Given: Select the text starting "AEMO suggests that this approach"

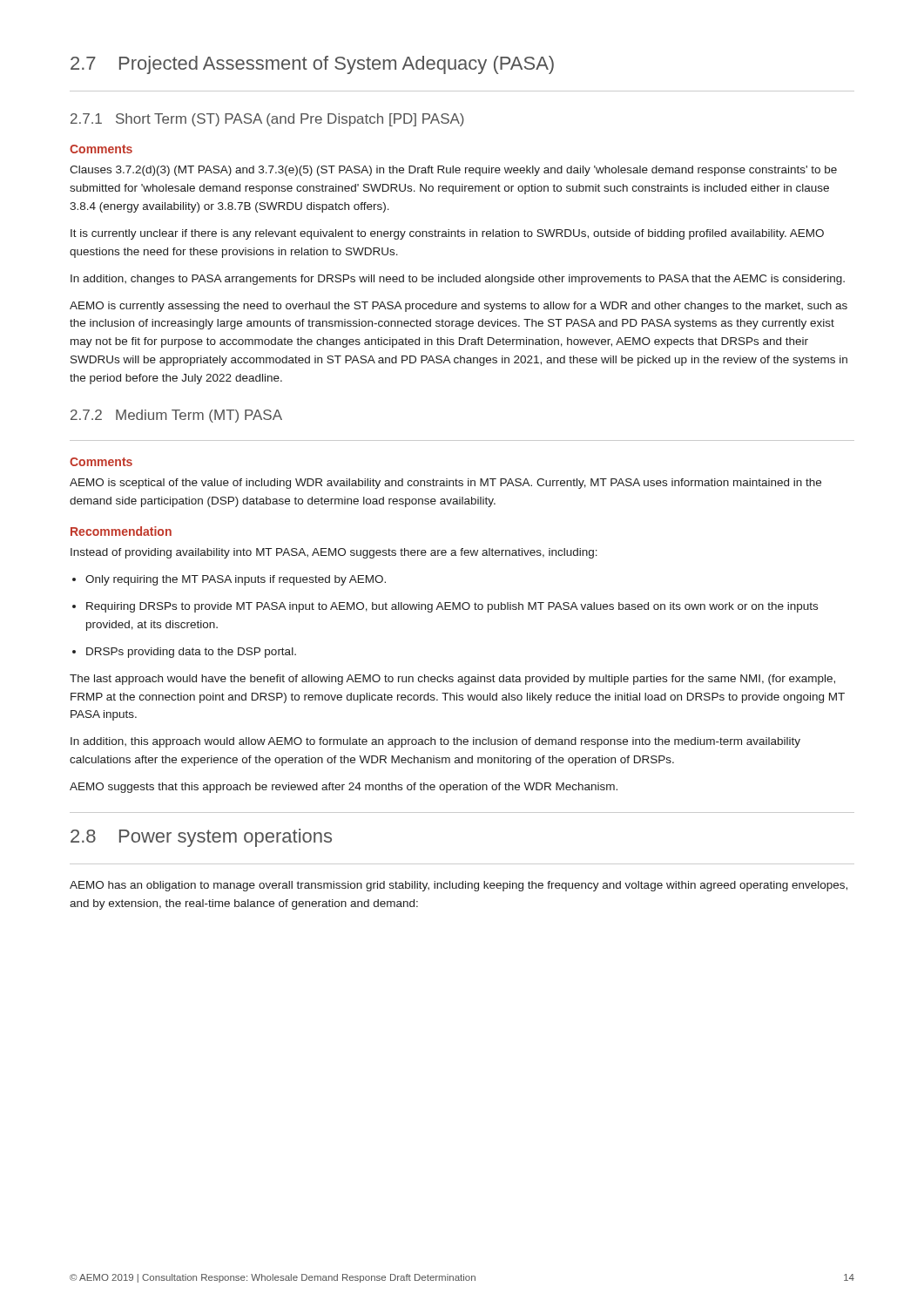Looking at the screenshot, I should pyautogui.click(x=462, y=787).
